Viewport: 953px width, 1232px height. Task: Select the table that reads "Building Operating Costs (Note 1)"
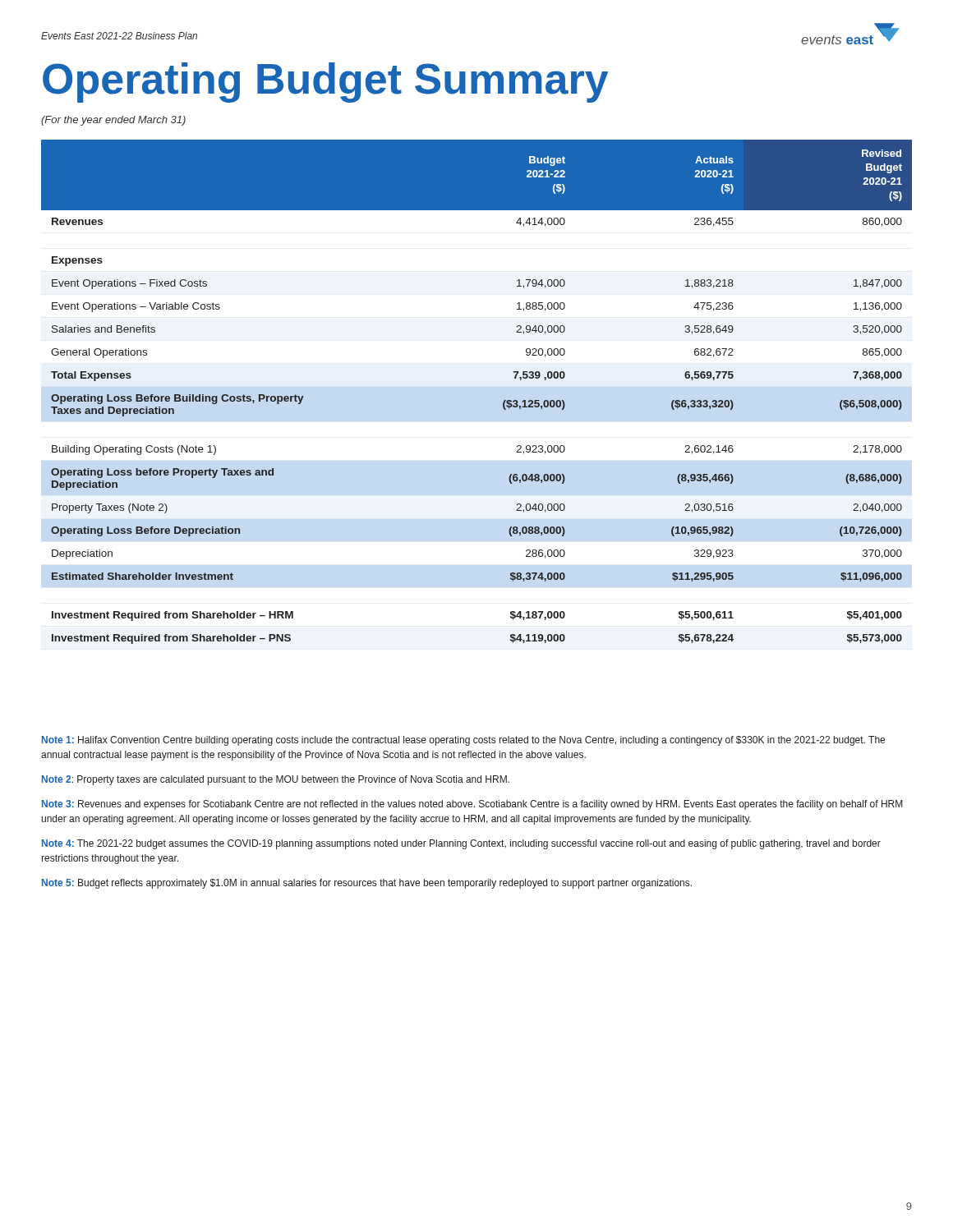(x=476, y=394)
